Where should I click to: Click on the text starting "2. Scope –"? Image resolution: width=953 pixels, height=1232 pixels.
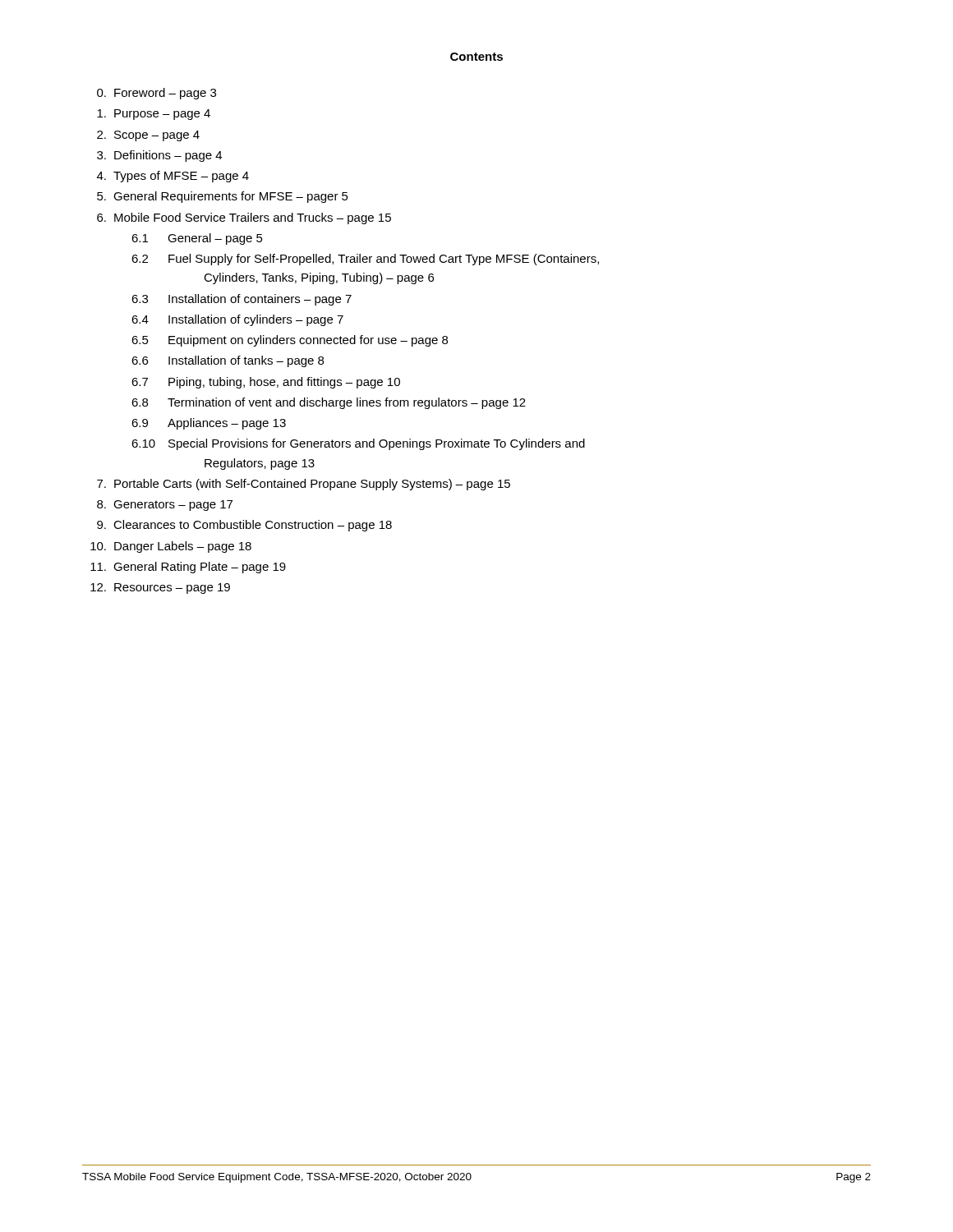[x=148, y=136]
